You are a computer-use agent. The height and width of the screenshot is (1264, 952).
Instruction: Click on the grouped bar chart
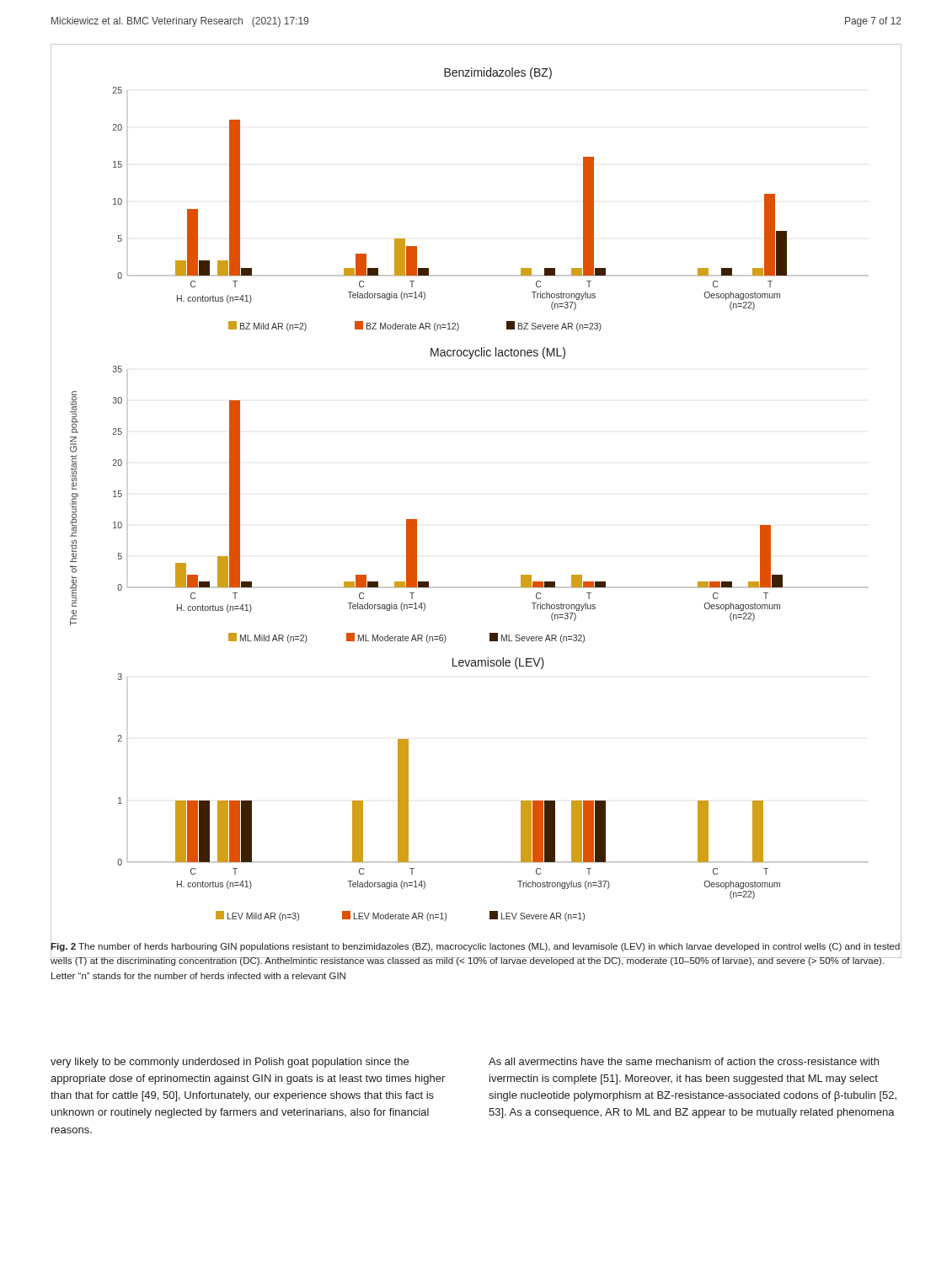click(x=476, y=501)
